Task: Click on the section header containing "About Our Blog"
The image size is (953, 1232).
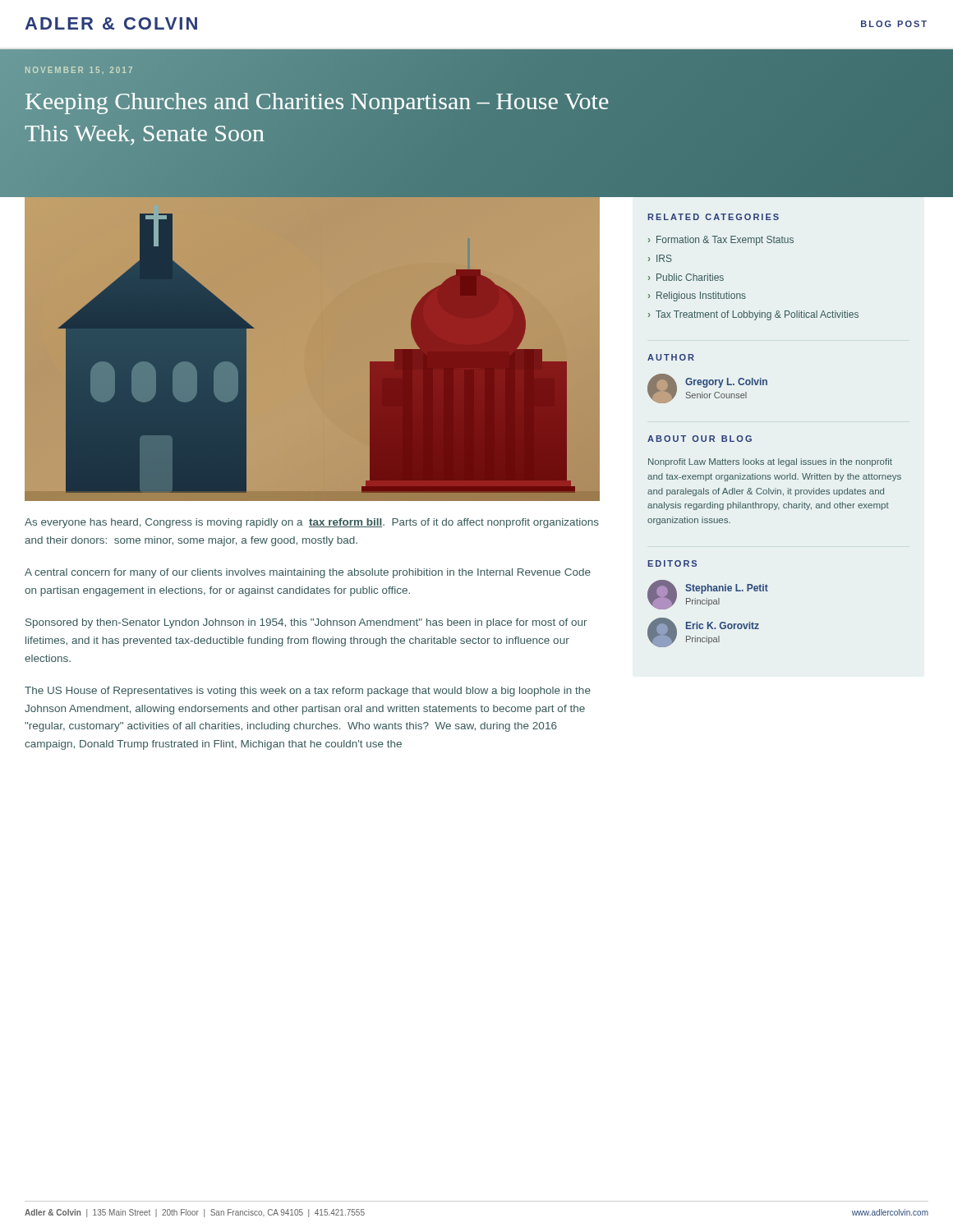Action: tap(701, 439)
